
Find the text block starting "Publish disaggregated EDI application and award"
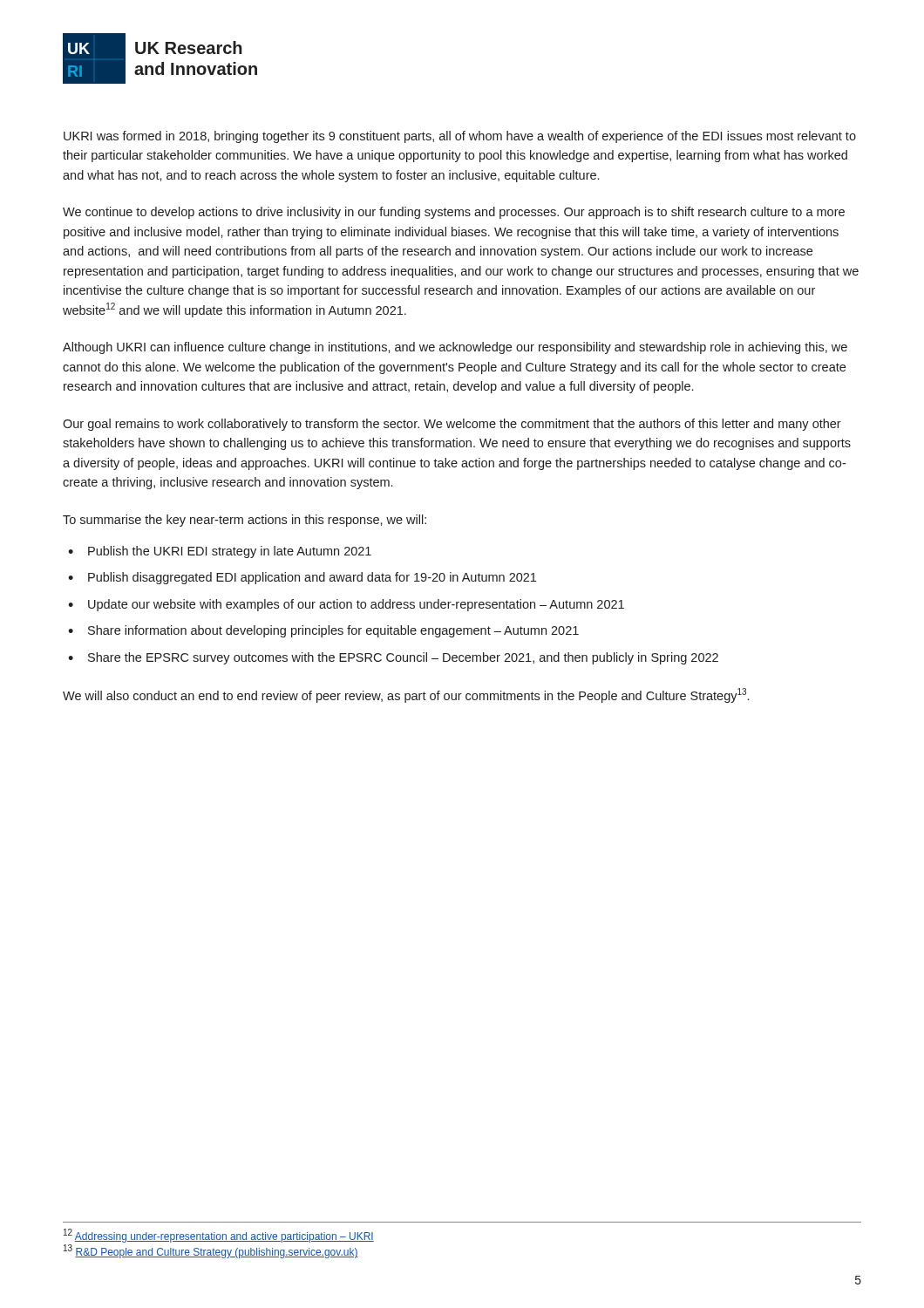point(312,578)
